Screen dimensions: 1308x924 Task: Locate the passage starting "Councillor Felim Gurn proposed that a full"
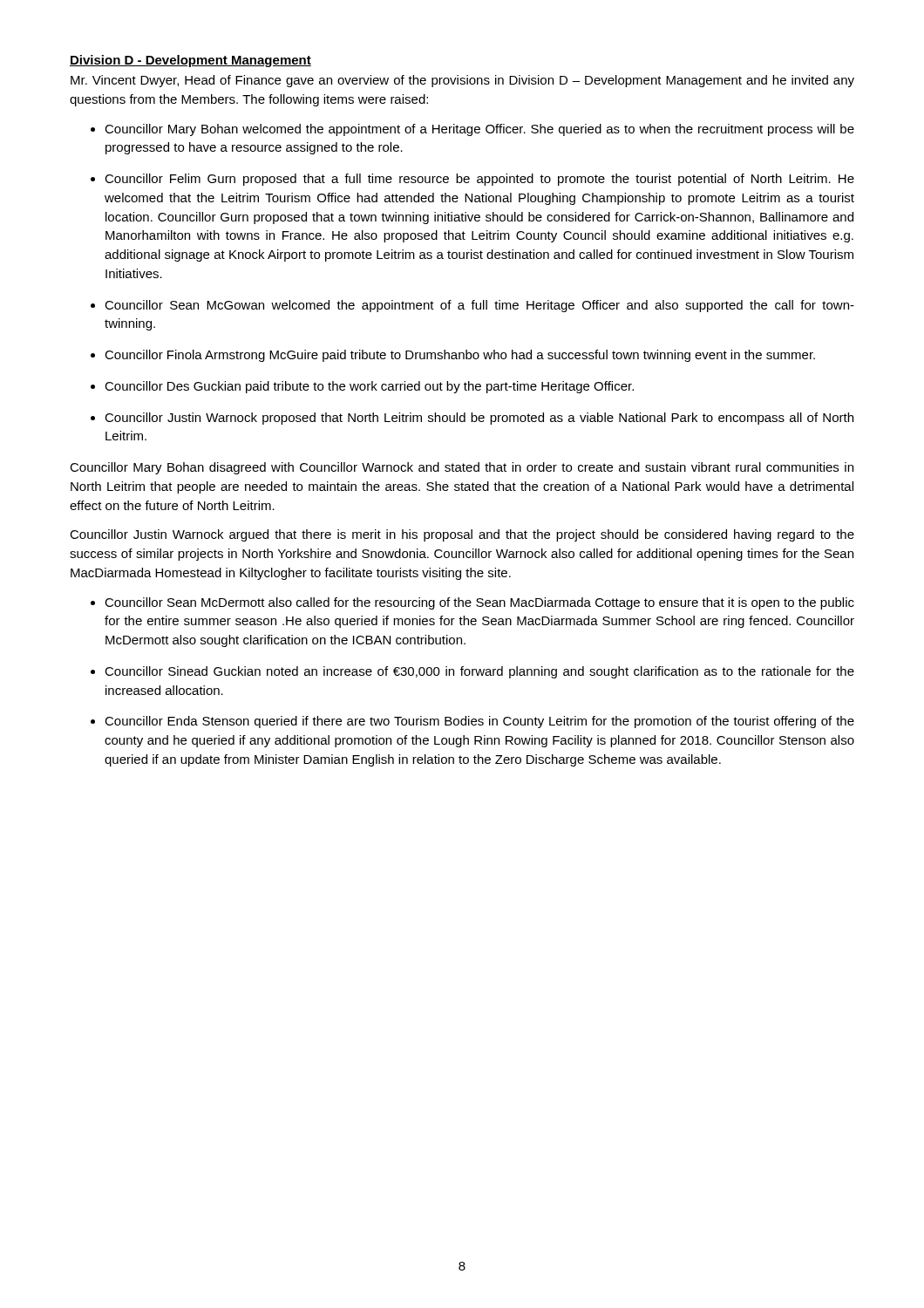[x=479, y=226]
